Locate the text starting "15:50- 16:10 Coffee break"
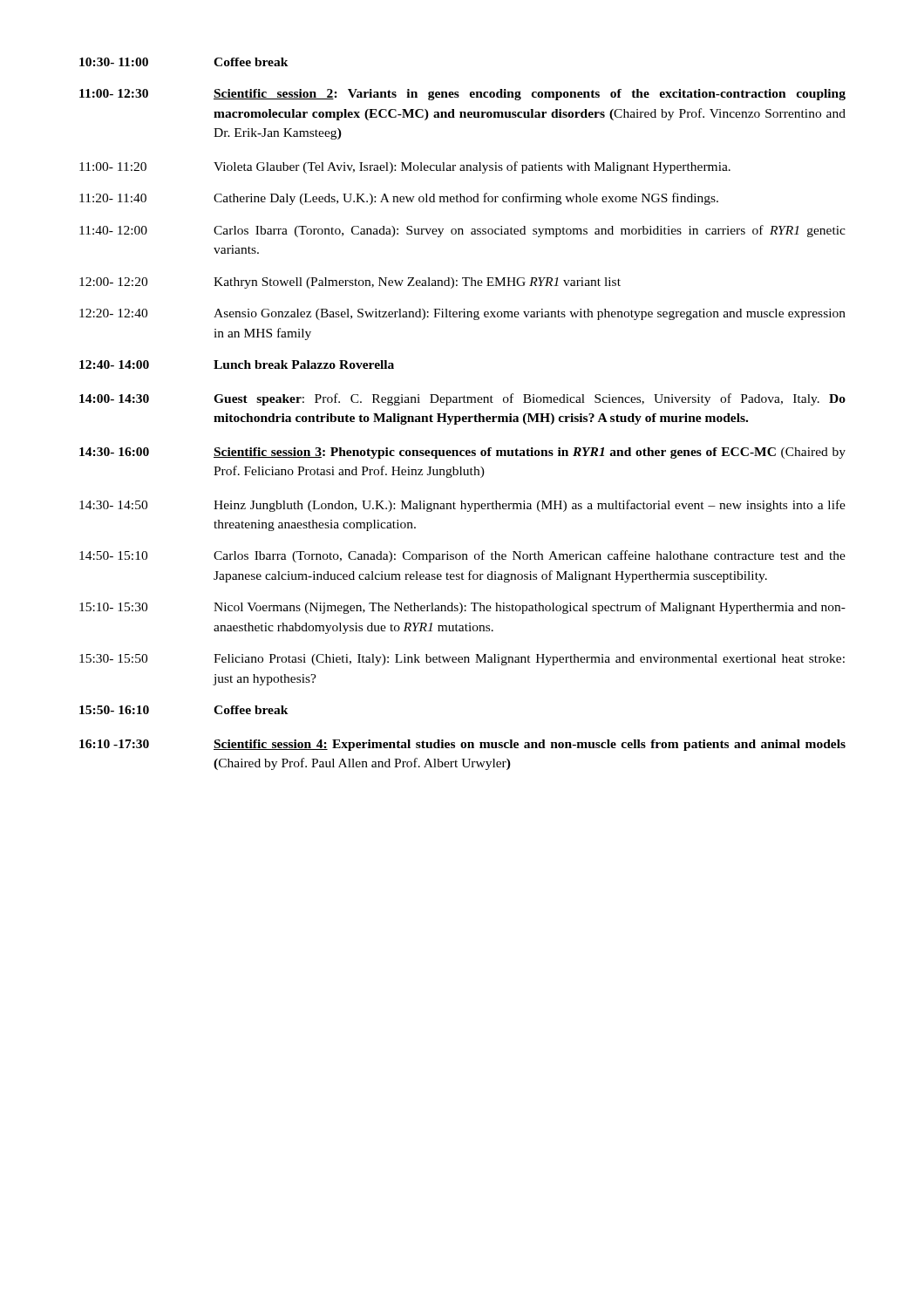The width and height of the screenshot is (924, 1308). pyautogui.click(x=121, y=709)
